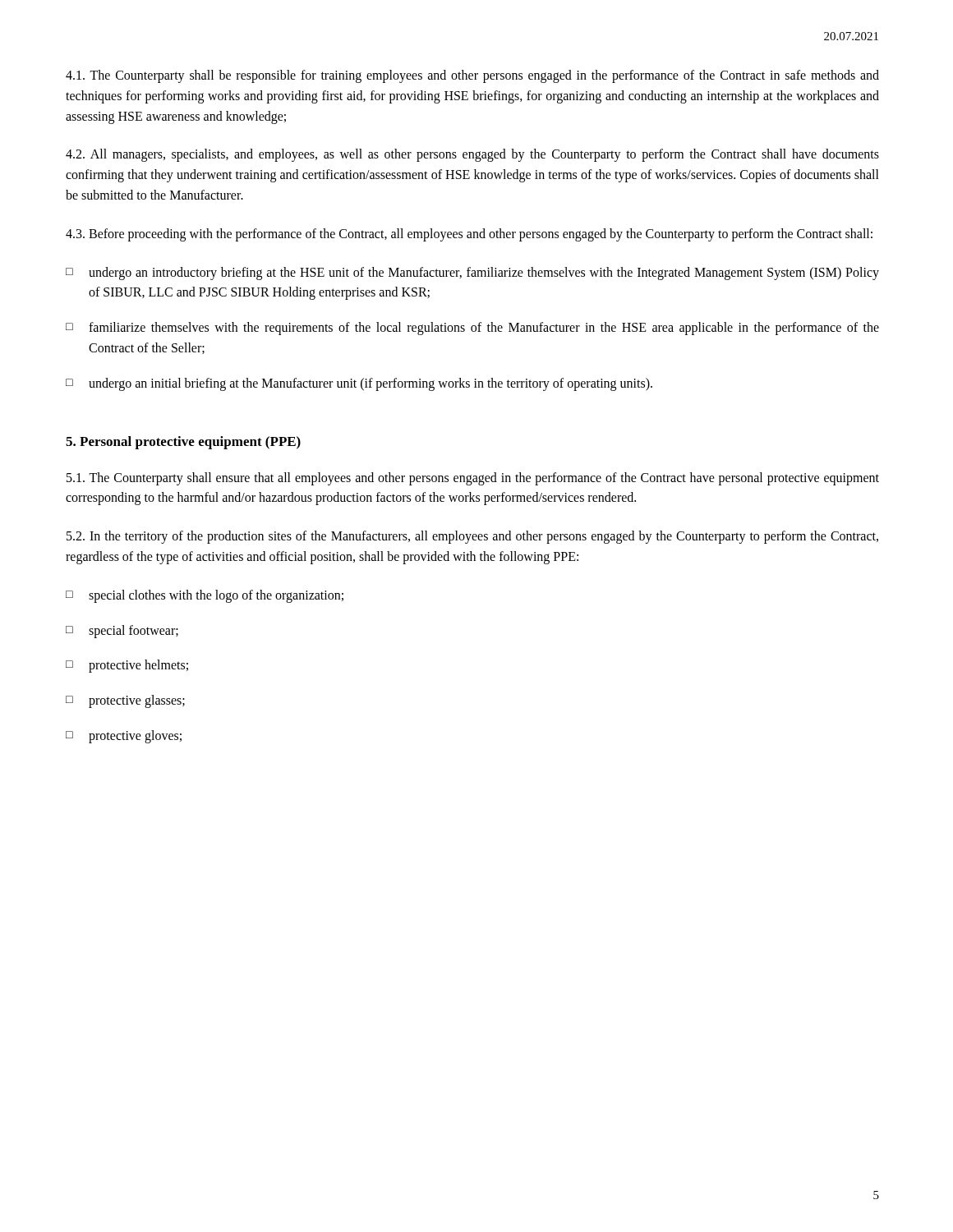This screenshot has width=953, height=1232.
Task: Click on the text block with the text "1. The Counterparty shall be responsible for training"
Action: point(472,95)
